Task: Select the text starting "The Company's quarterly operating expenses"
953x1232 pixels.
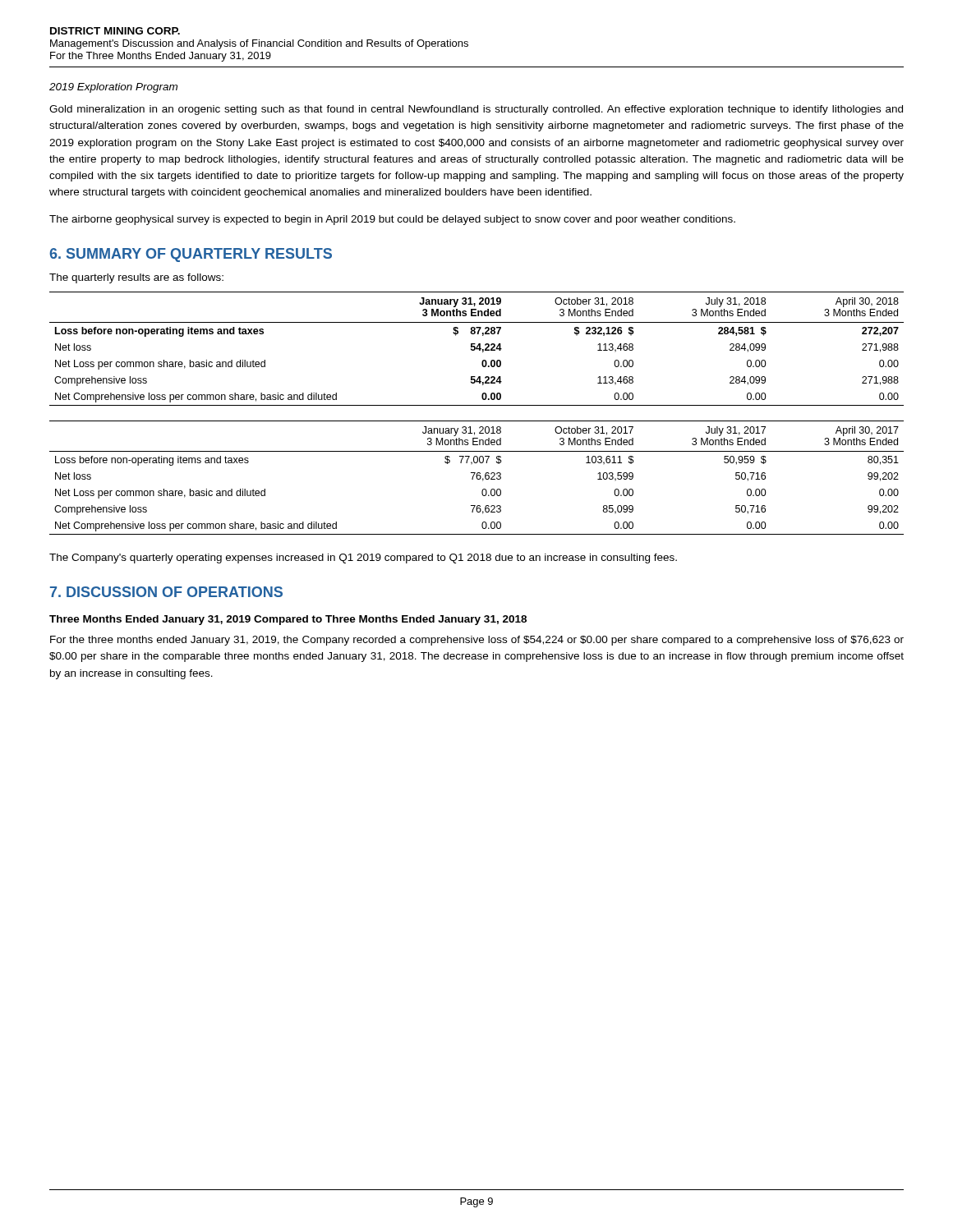Action: (364, 557)
